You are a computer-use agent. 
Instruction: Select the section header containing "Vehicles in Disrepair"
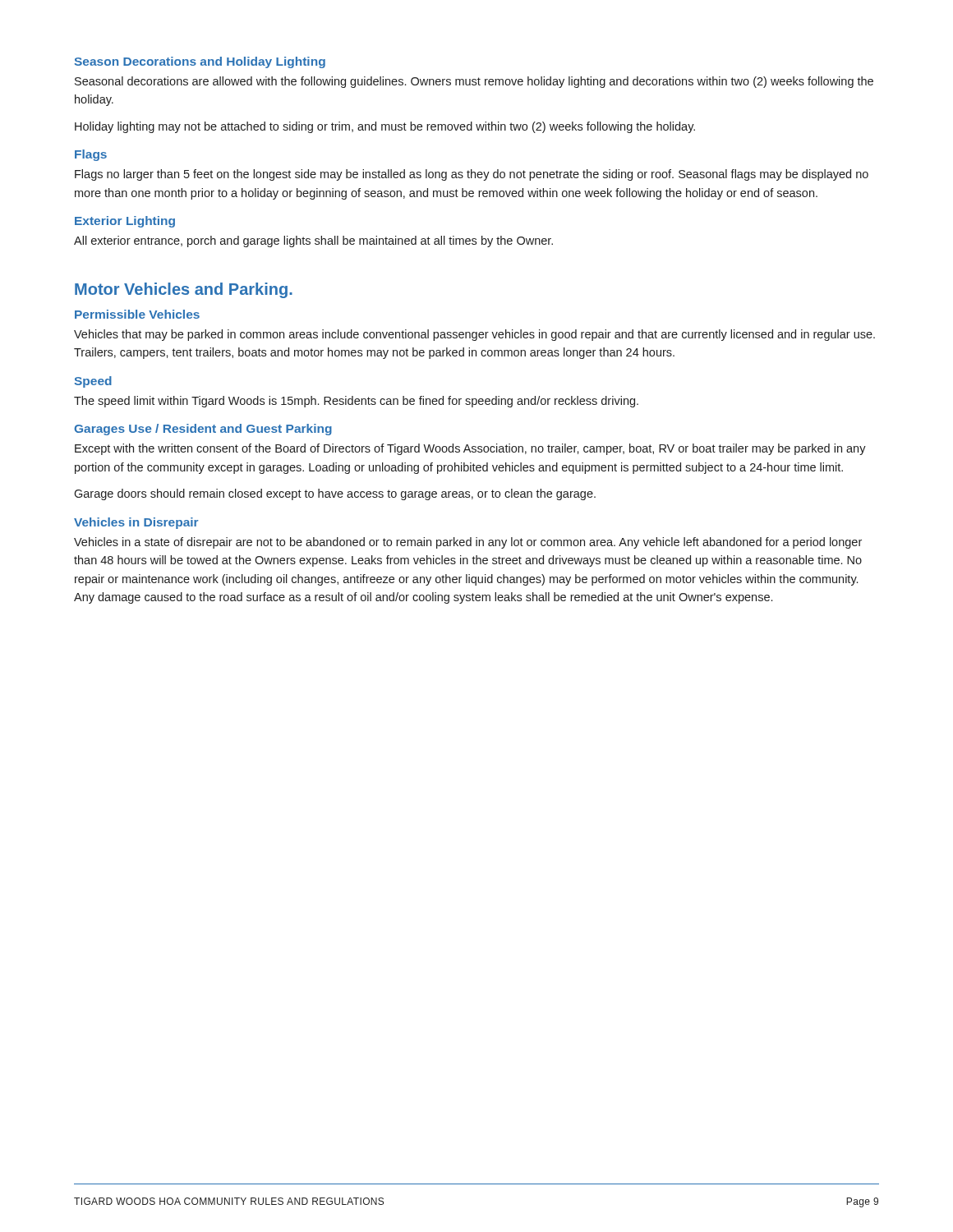136,522
